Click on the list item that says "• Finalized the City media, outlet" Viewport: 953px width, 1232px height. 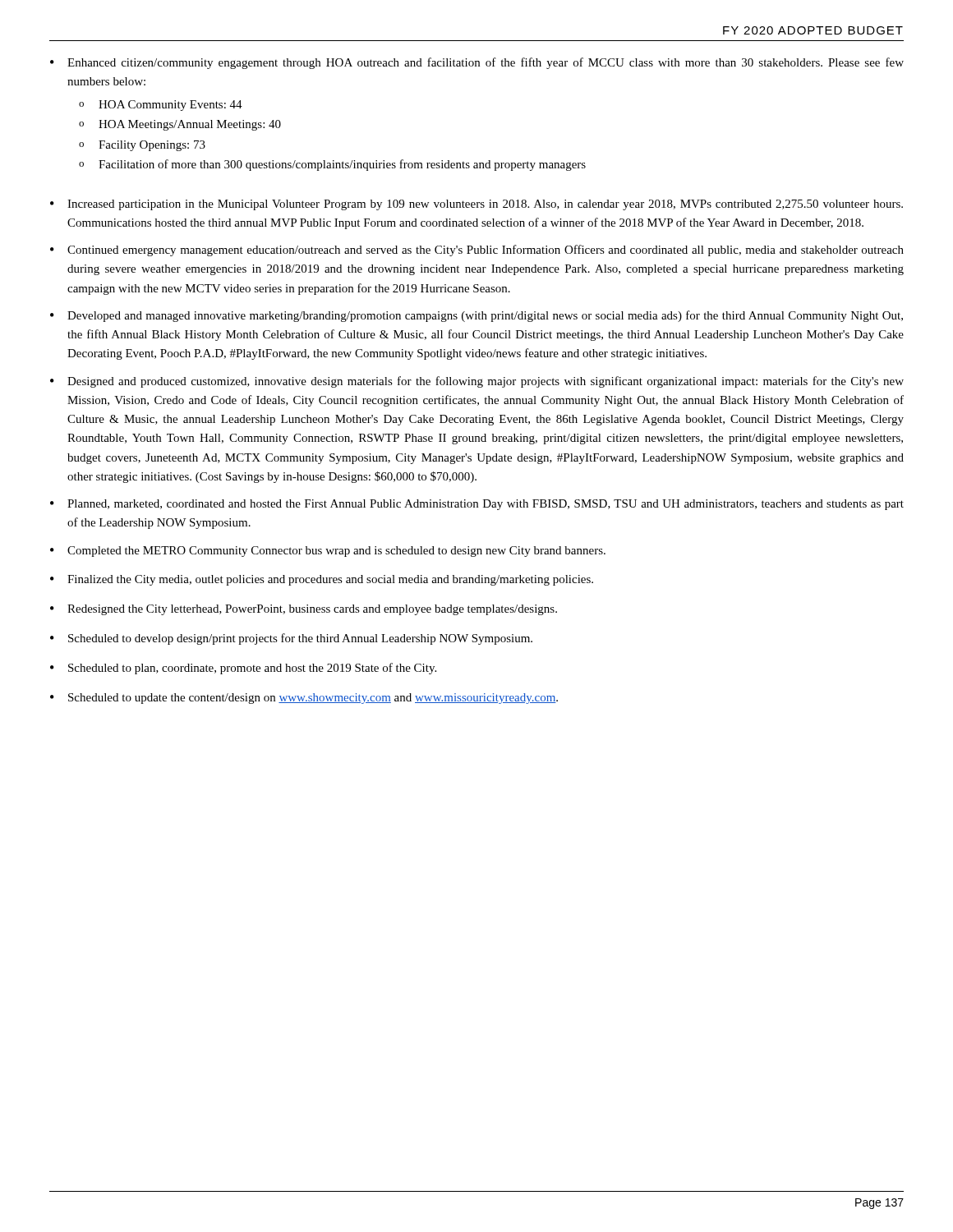click(476, 581)
